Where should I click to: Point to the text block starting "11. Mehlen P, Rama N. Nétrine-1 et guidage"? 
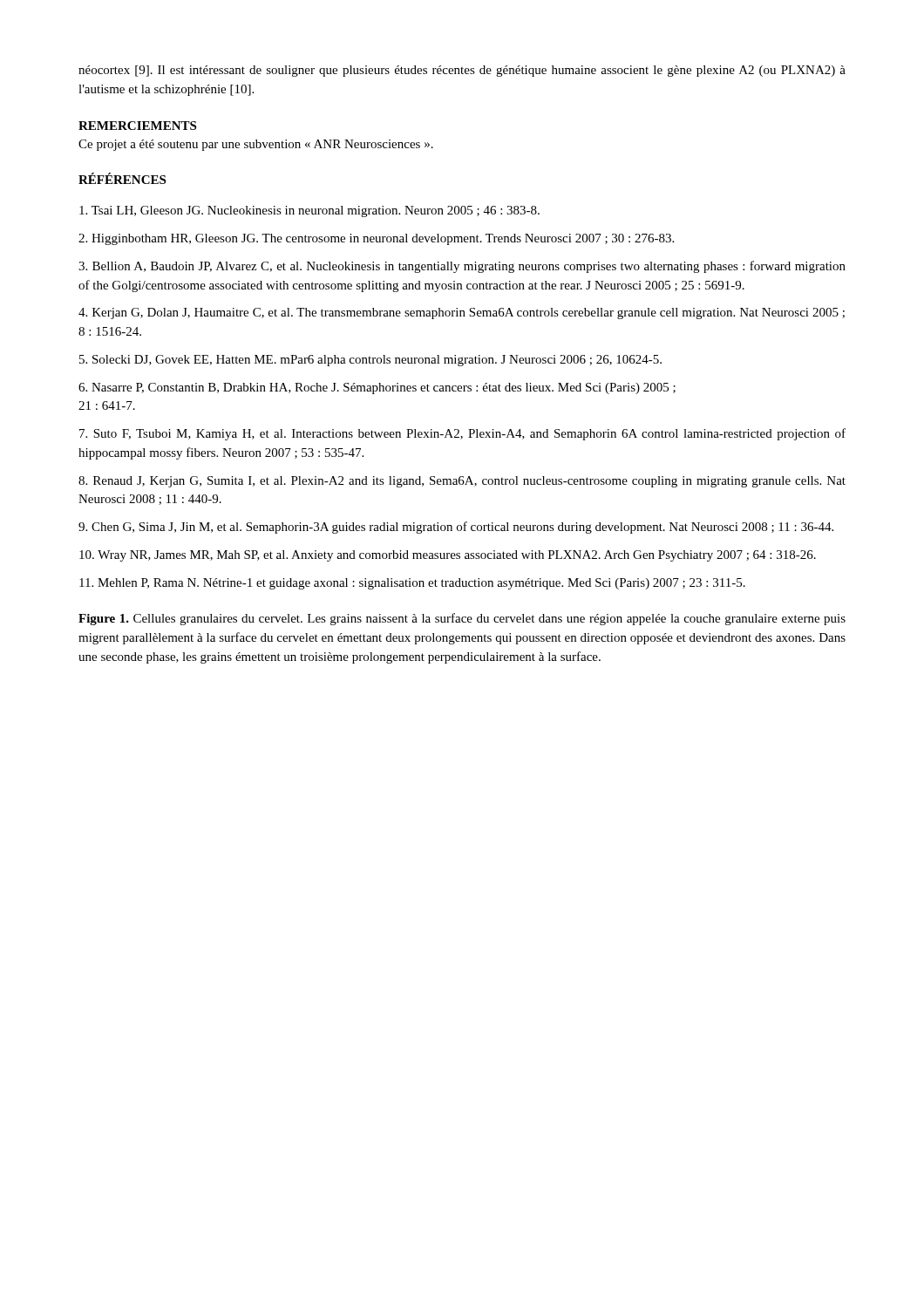[x=412, y=582]
